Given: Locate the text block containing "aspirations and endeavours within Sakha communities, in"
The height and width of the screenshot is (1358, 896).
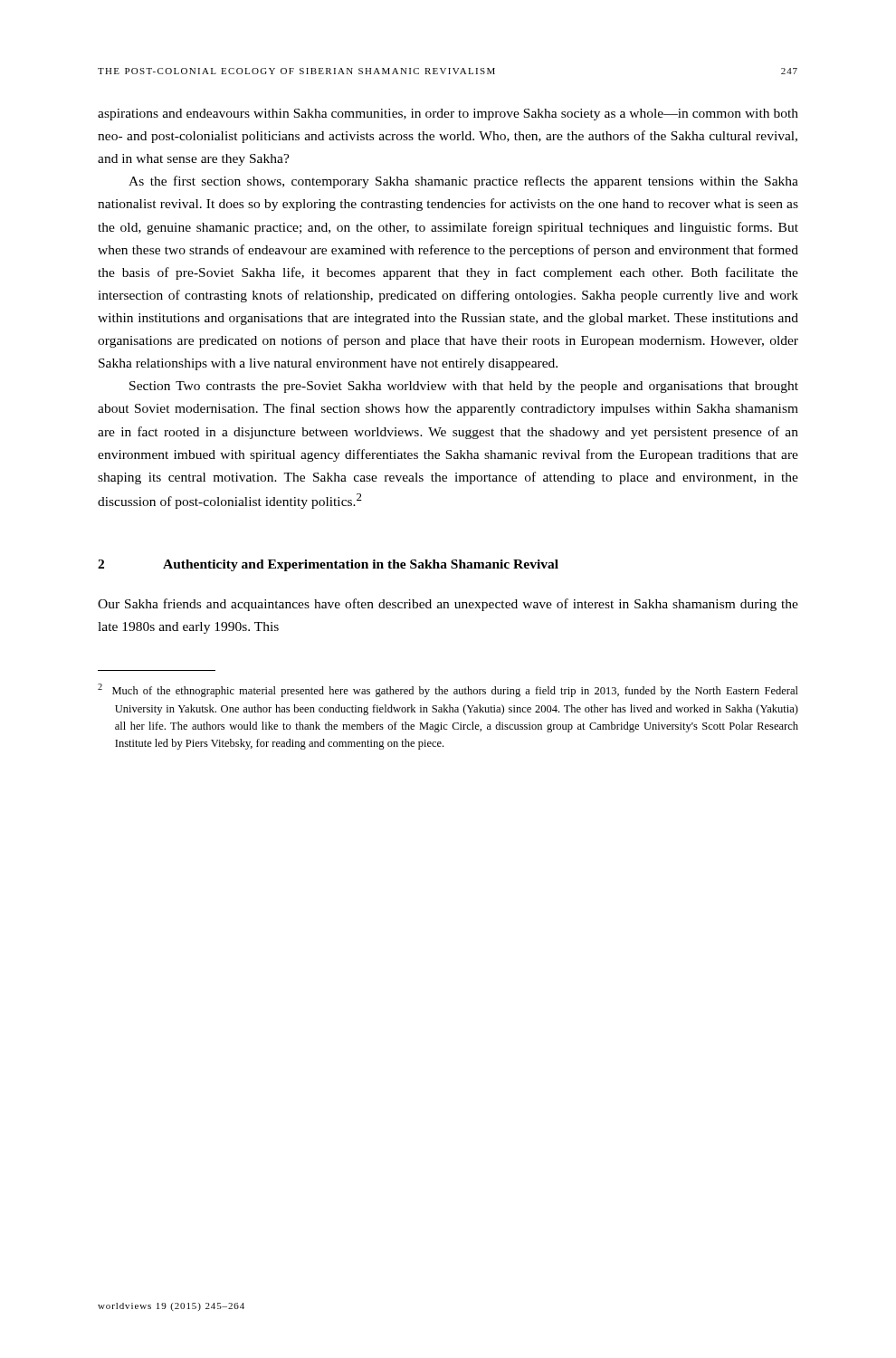Looking at the screenshot, I should pyautogui.click(x=448, y=136).
